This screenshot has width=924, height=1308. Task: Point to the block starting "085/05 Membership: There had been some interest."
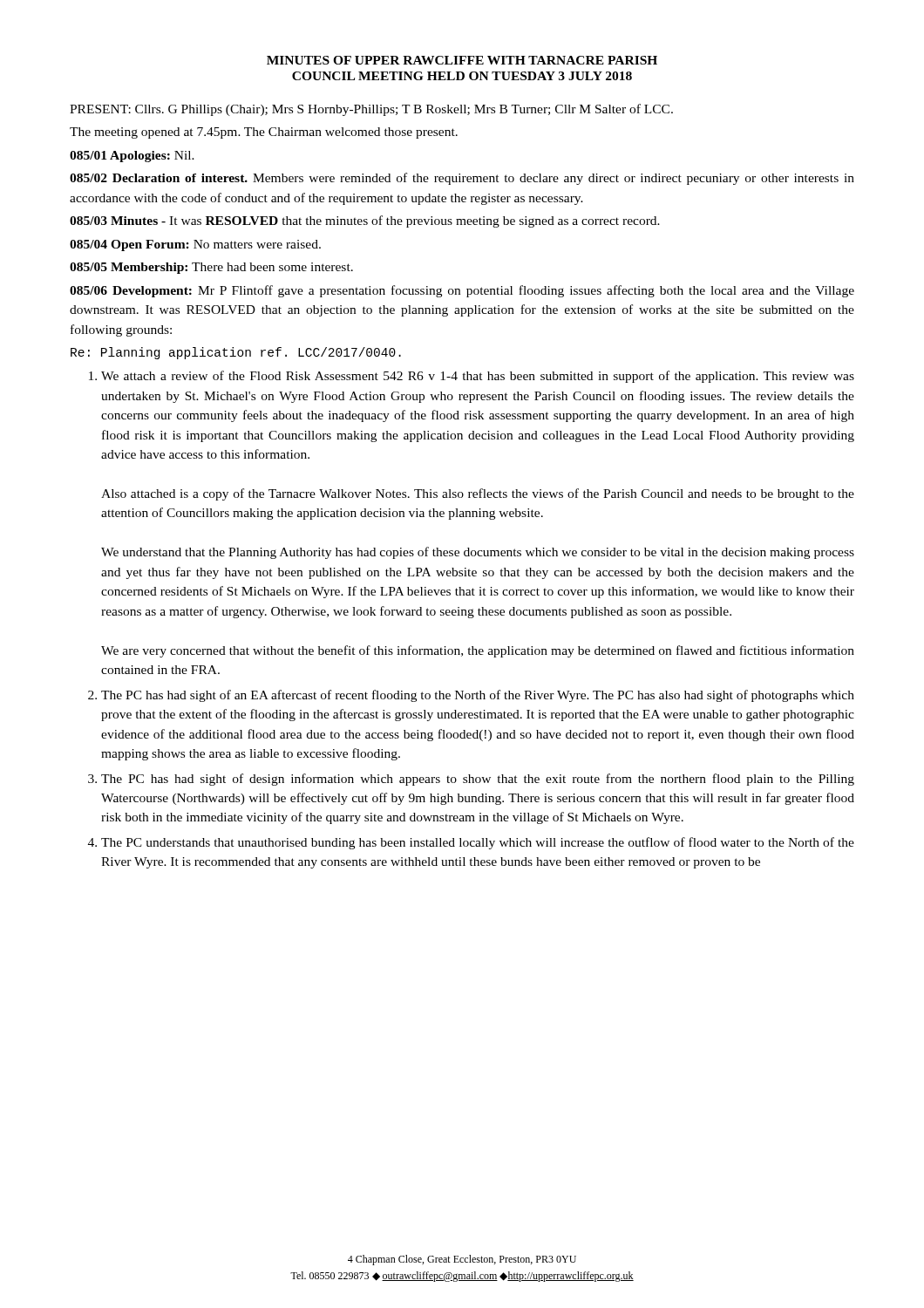pyautogui.click(x=212, y=267)
